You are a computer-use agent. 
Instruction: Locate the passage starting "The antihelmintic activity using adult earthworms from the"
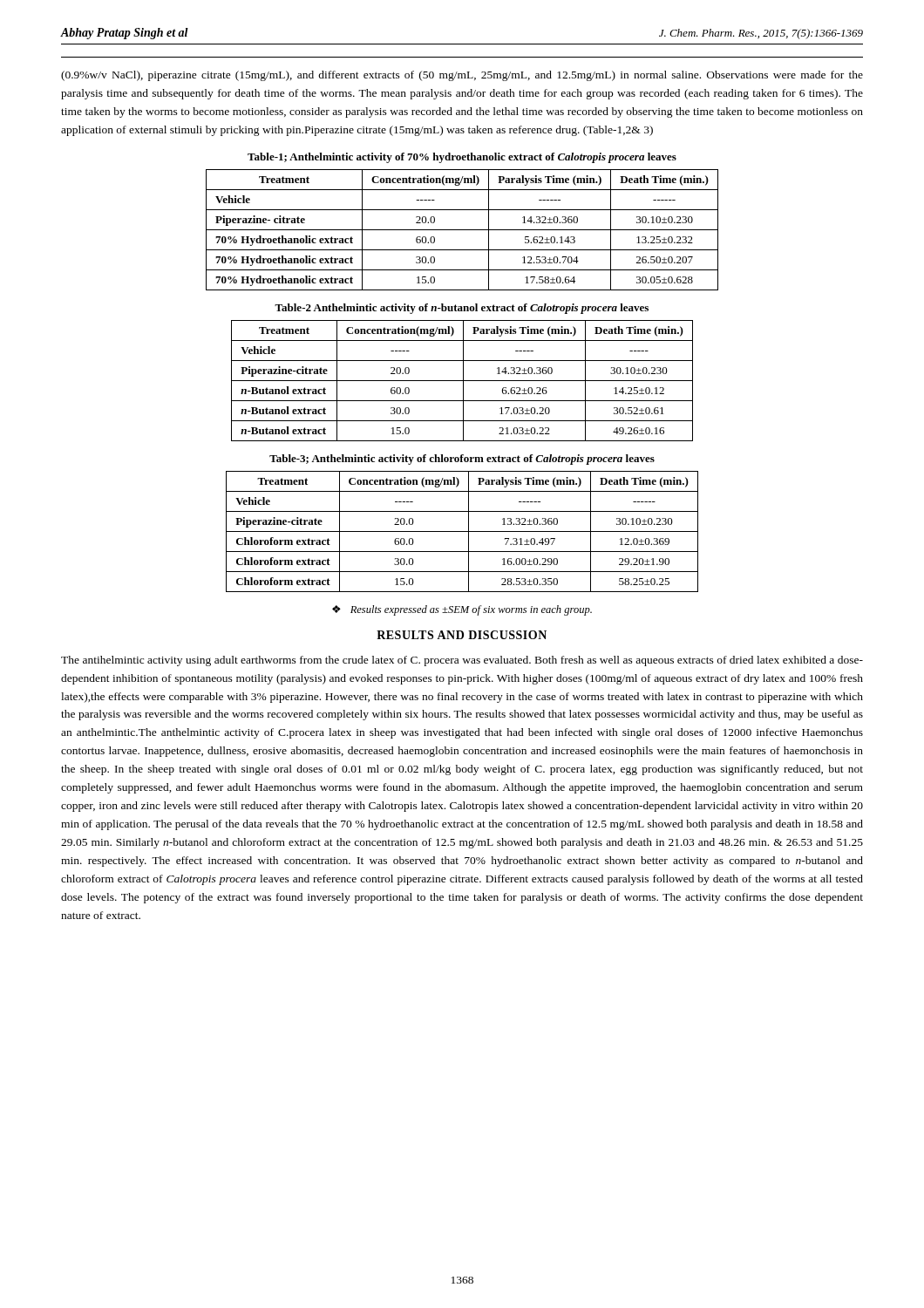tap(462, 787)
